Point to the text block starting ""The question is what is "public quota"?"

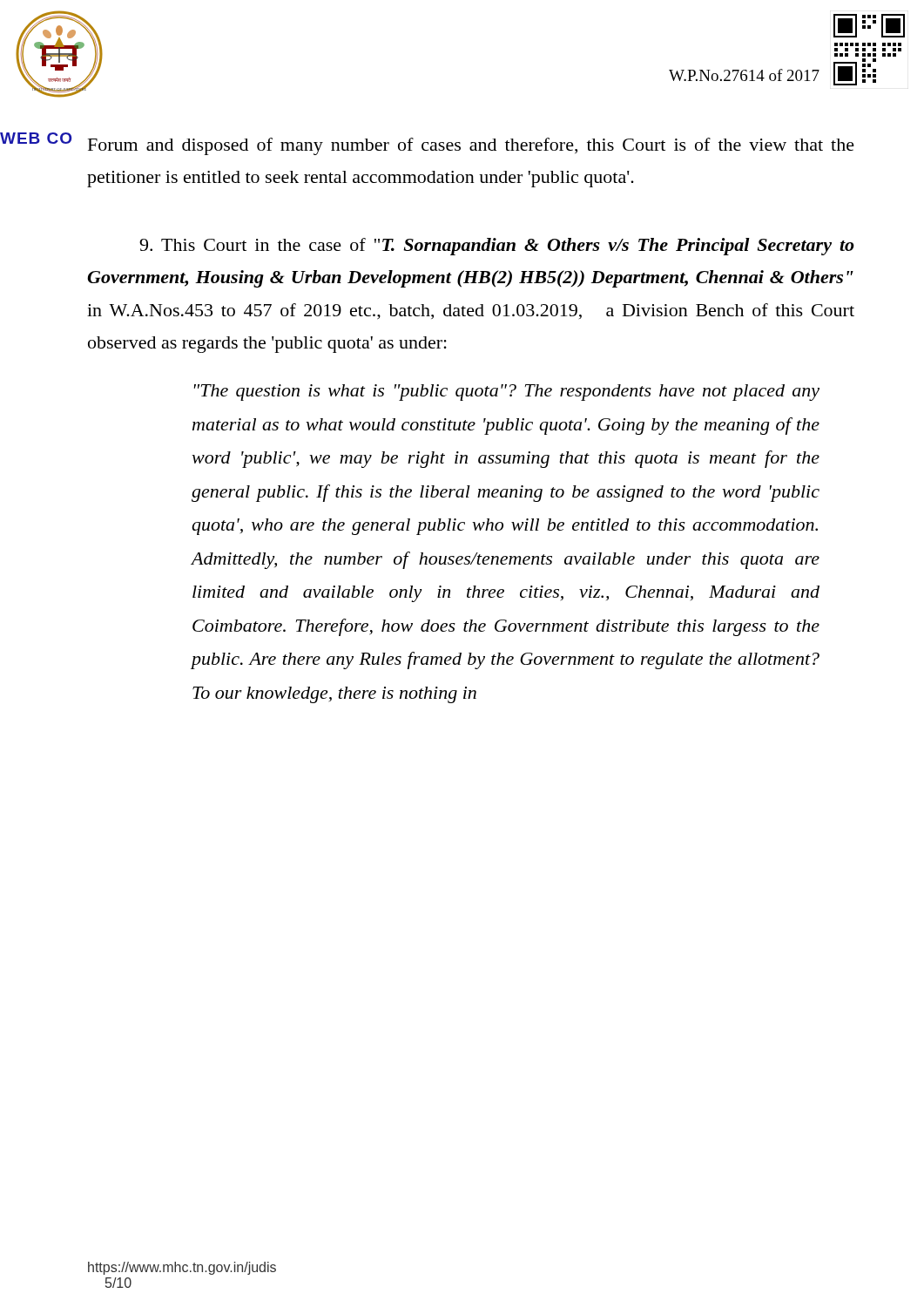pos(507,393)
